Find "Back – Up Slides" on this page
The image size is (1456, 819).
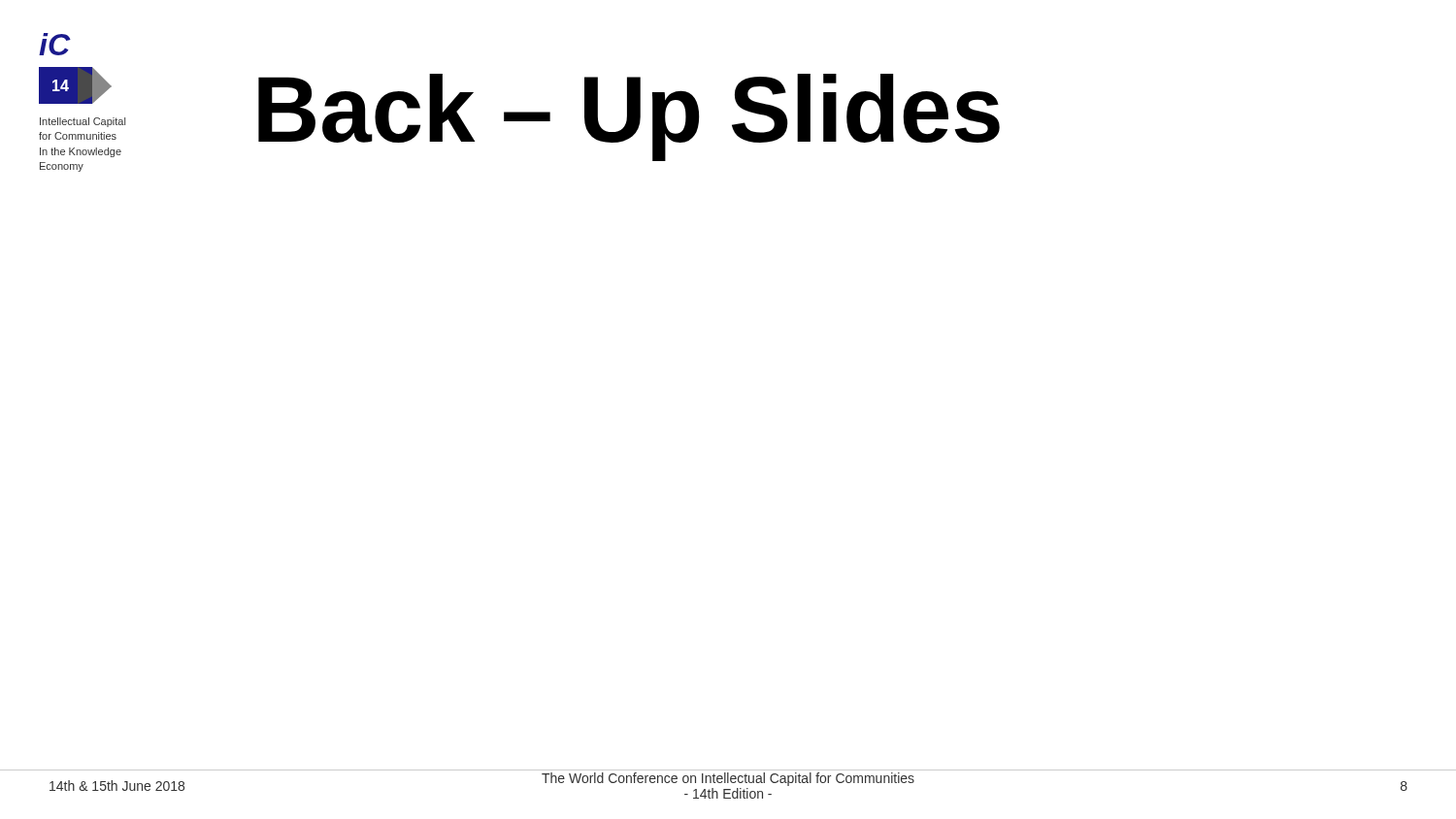click(825, 109)
